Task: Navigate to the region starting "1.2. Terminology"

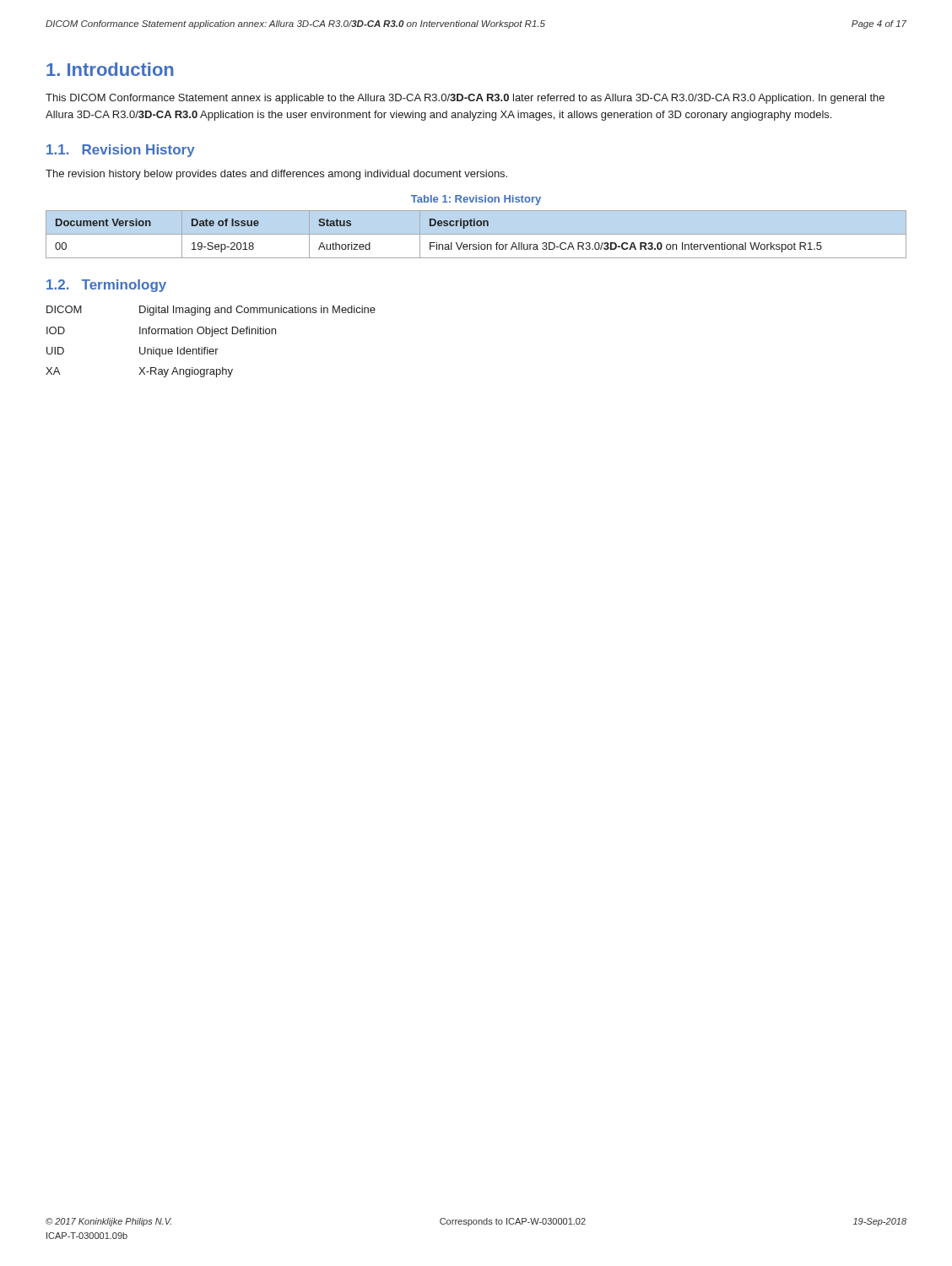Action: point(106,286)
